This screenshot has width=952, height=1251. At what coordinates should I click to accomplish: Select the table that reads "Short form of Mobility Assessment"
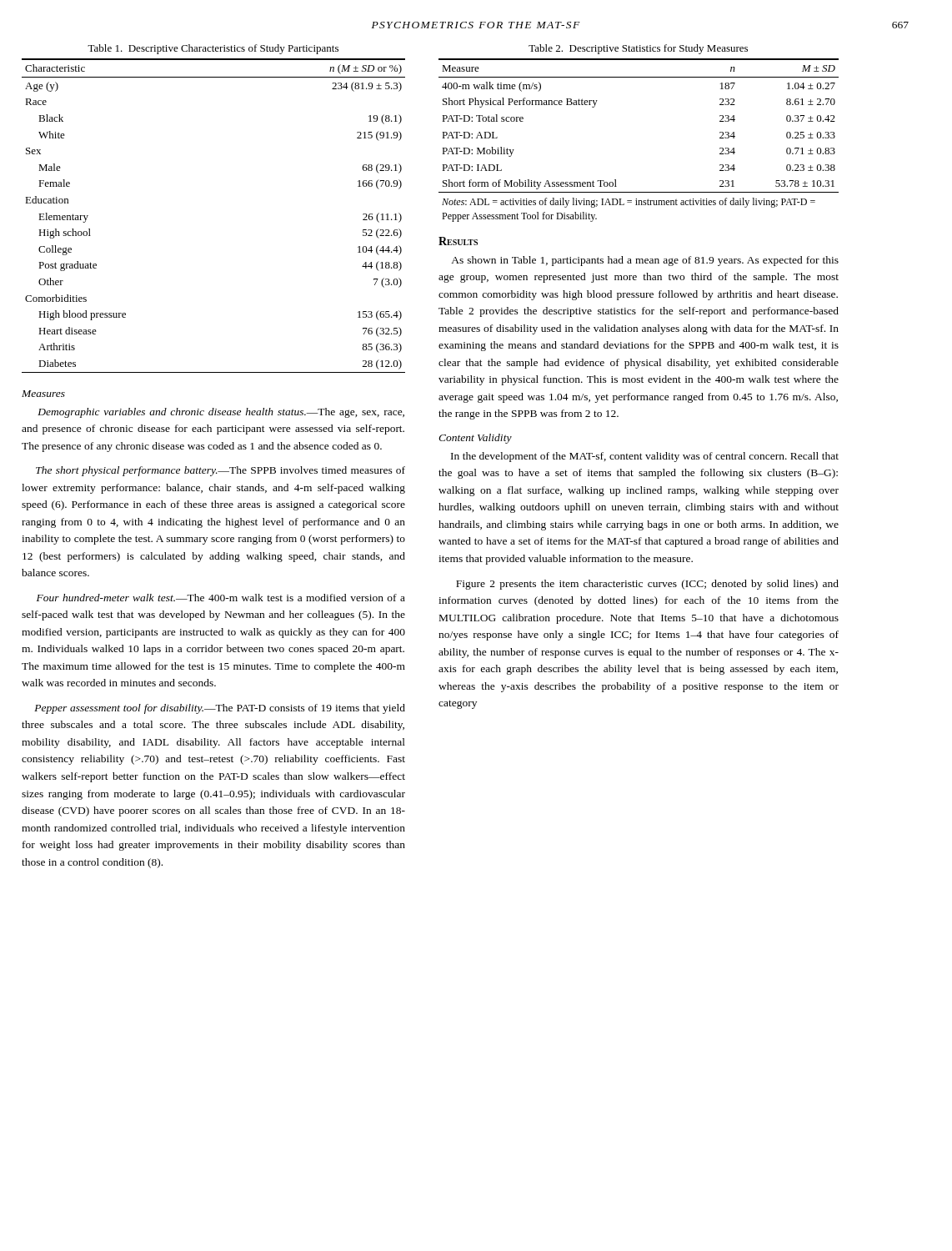pos(639,141)
